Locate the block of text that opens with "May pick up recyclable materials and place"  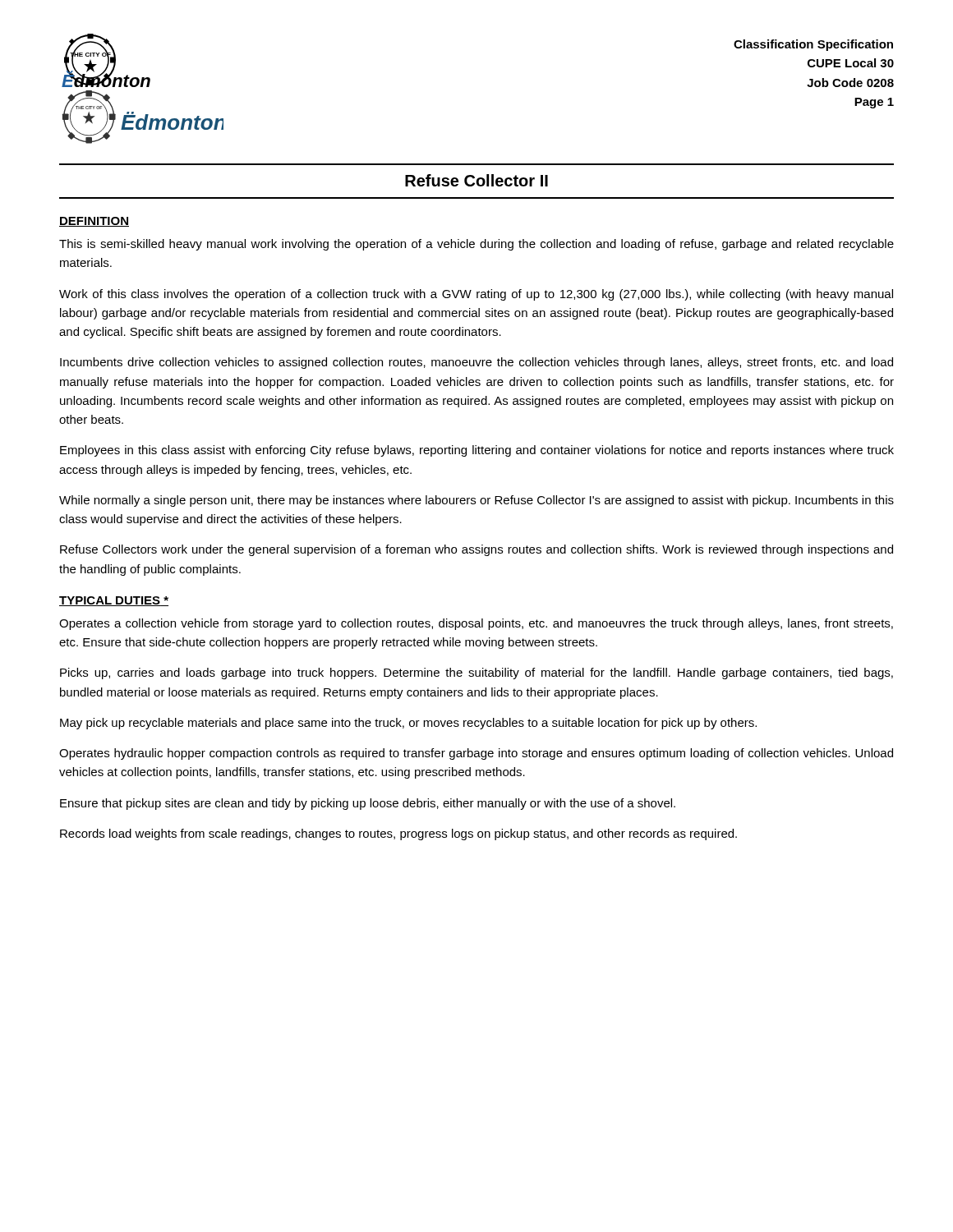click(409, 722)
